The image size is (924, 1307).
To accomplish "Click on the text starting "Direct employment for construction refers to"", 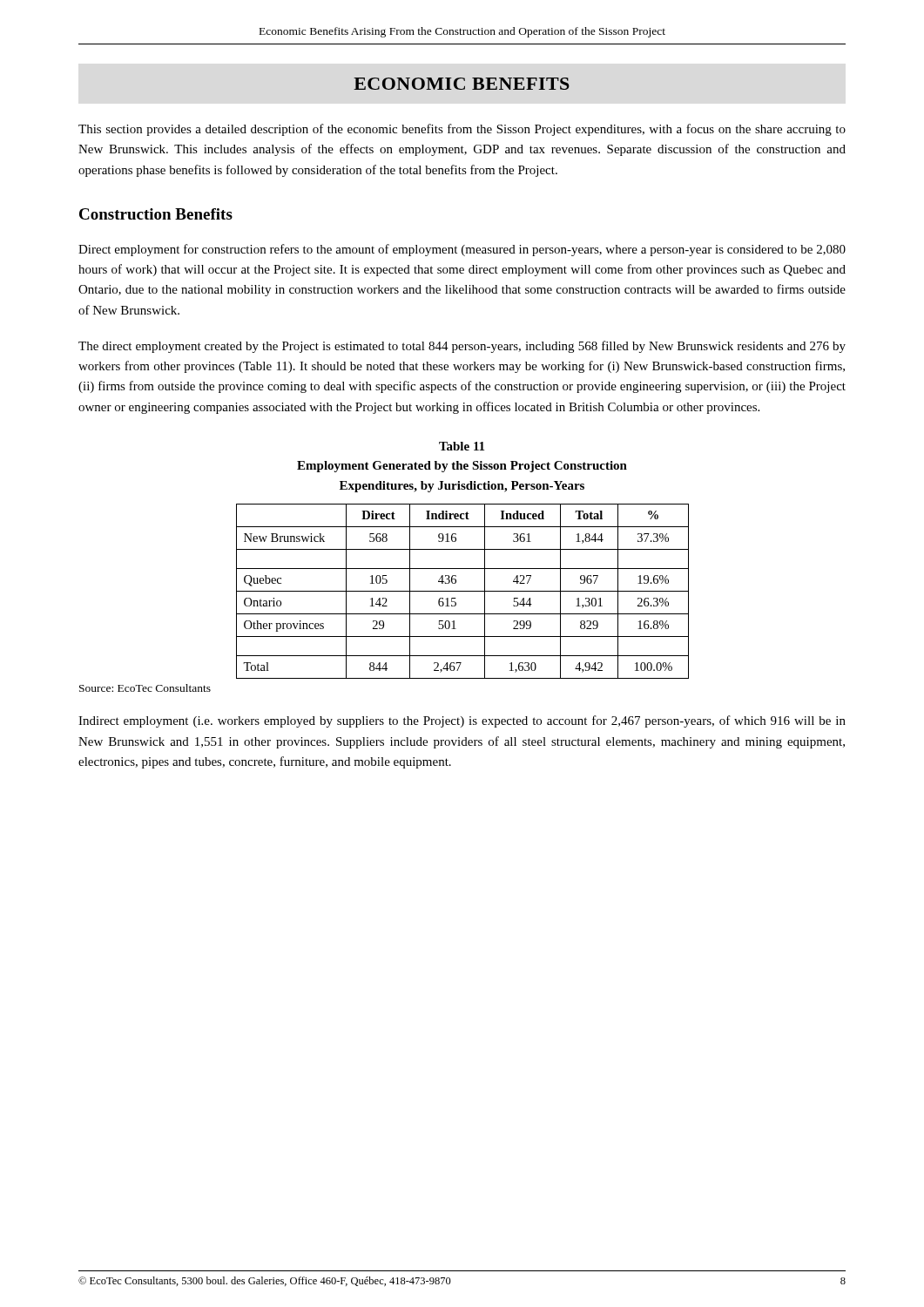I will tap(462, 279).
